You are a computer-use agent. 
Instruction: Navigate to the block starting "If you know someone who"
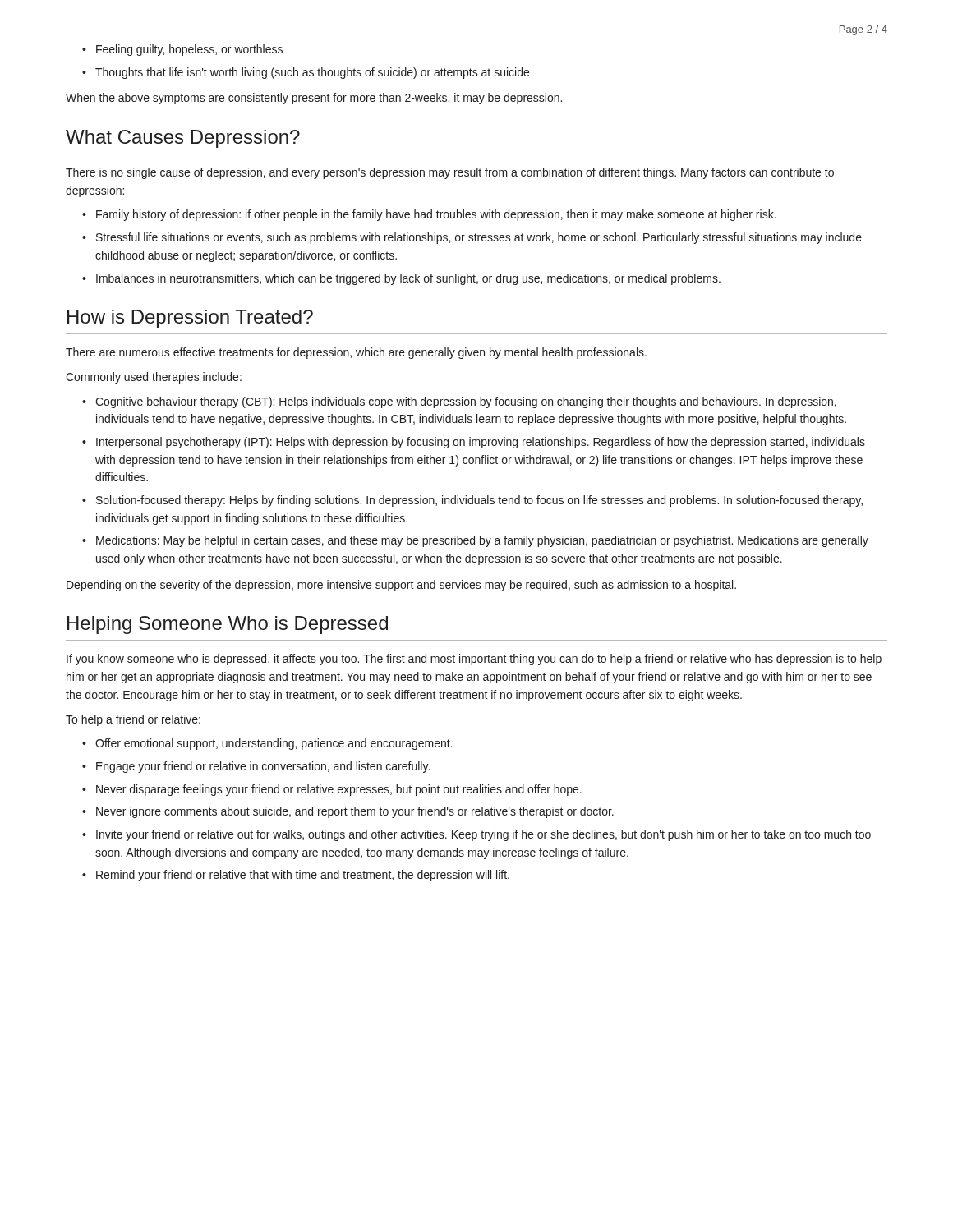pyautogui.click(x=474, y=677)
